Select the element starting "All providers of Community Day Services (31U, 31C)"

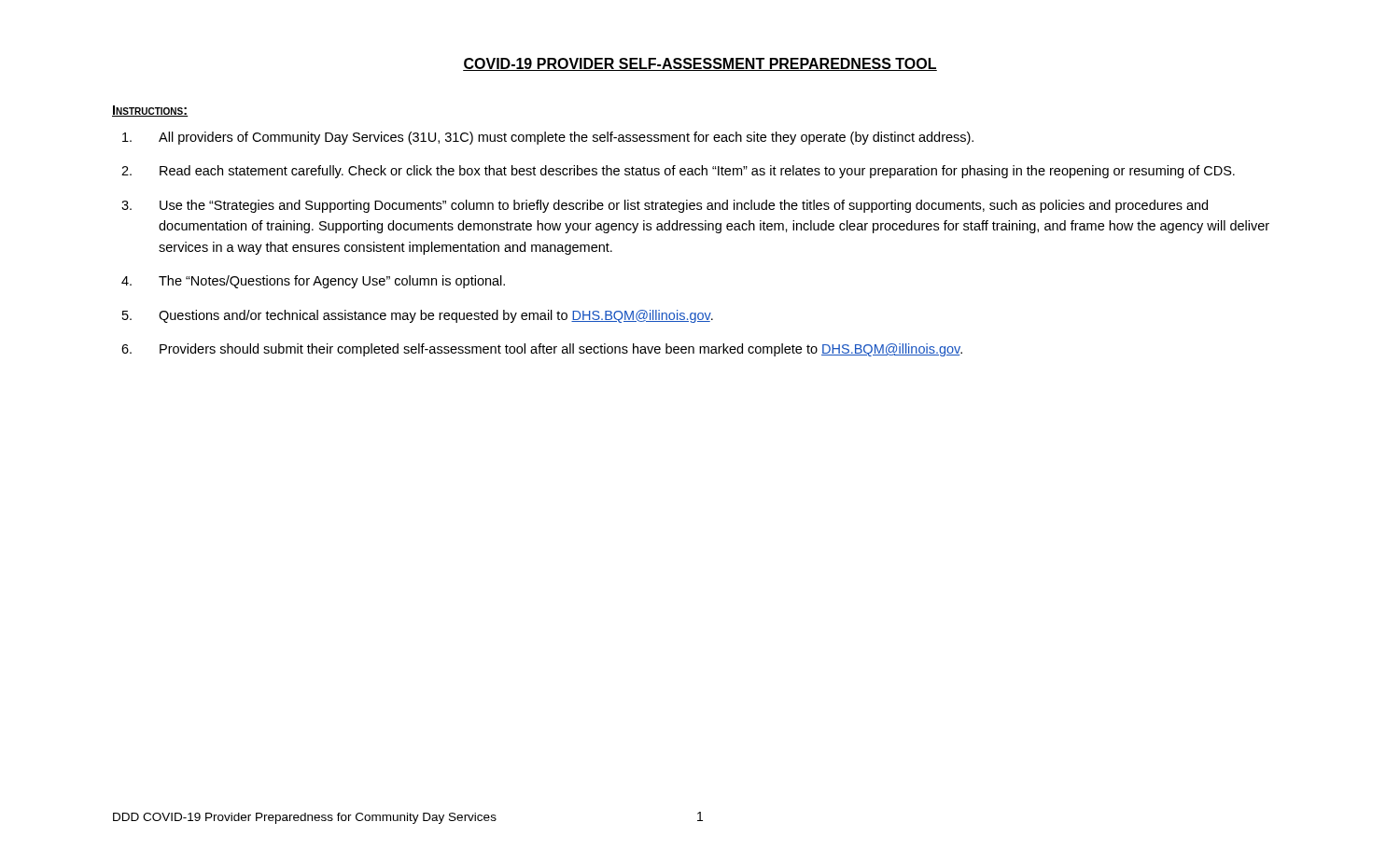point(700,137)
